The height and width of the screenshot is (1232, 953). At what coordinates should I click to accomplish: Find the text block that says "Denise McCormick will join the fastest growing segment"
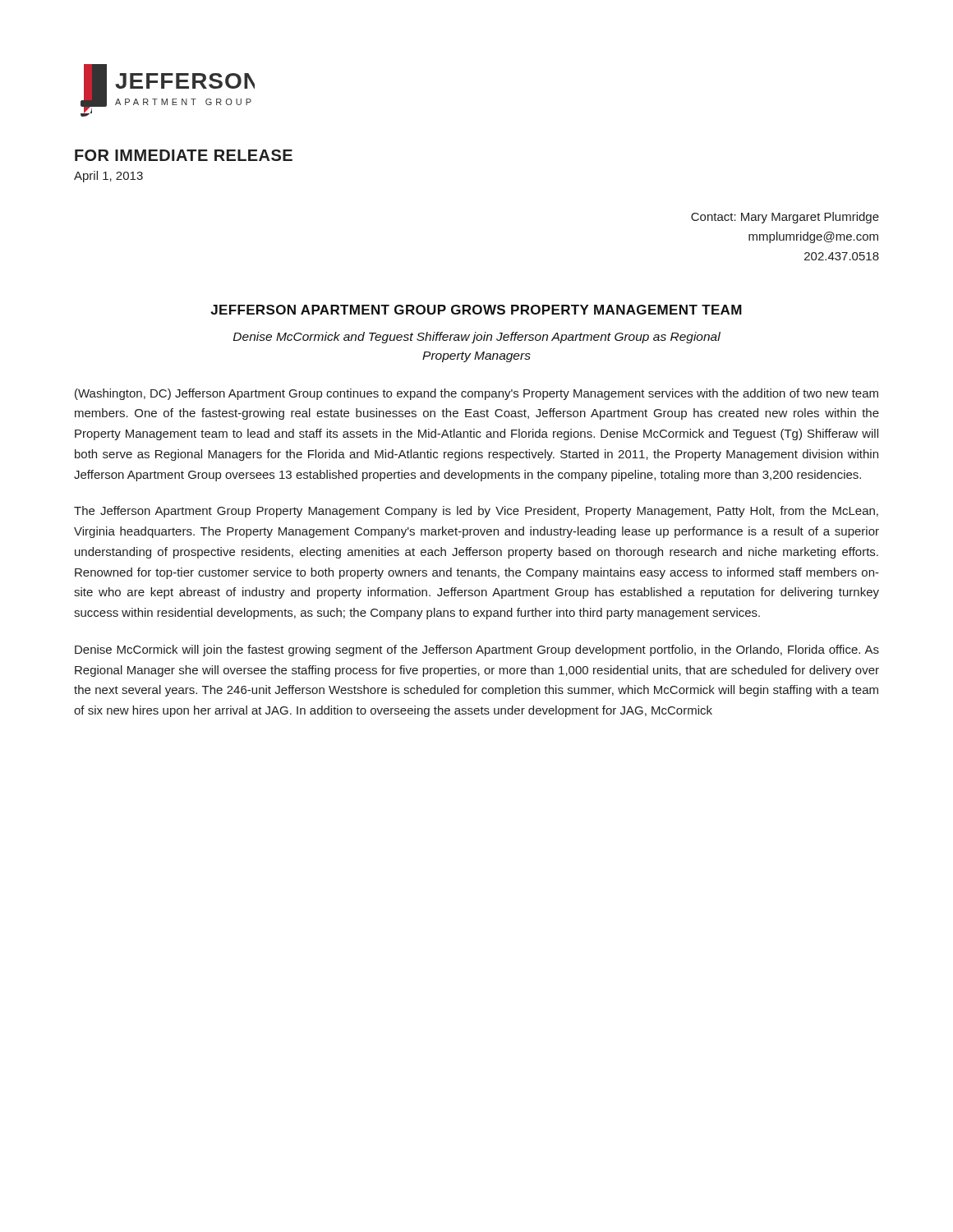point(476,680)
